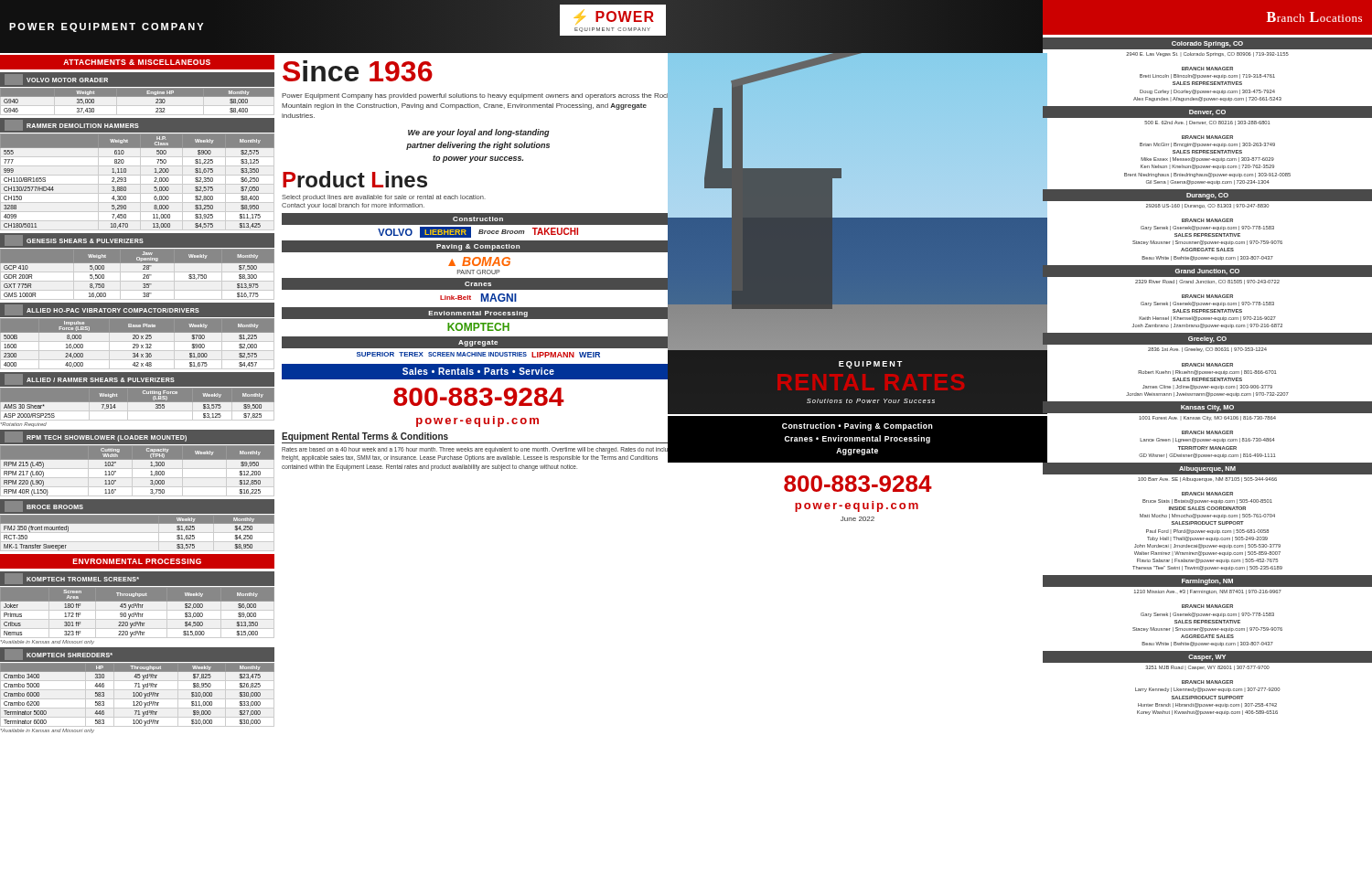
Task: Find the block on this page that starts "Power Equipment Company"
Action: click(x=478, y=106)
